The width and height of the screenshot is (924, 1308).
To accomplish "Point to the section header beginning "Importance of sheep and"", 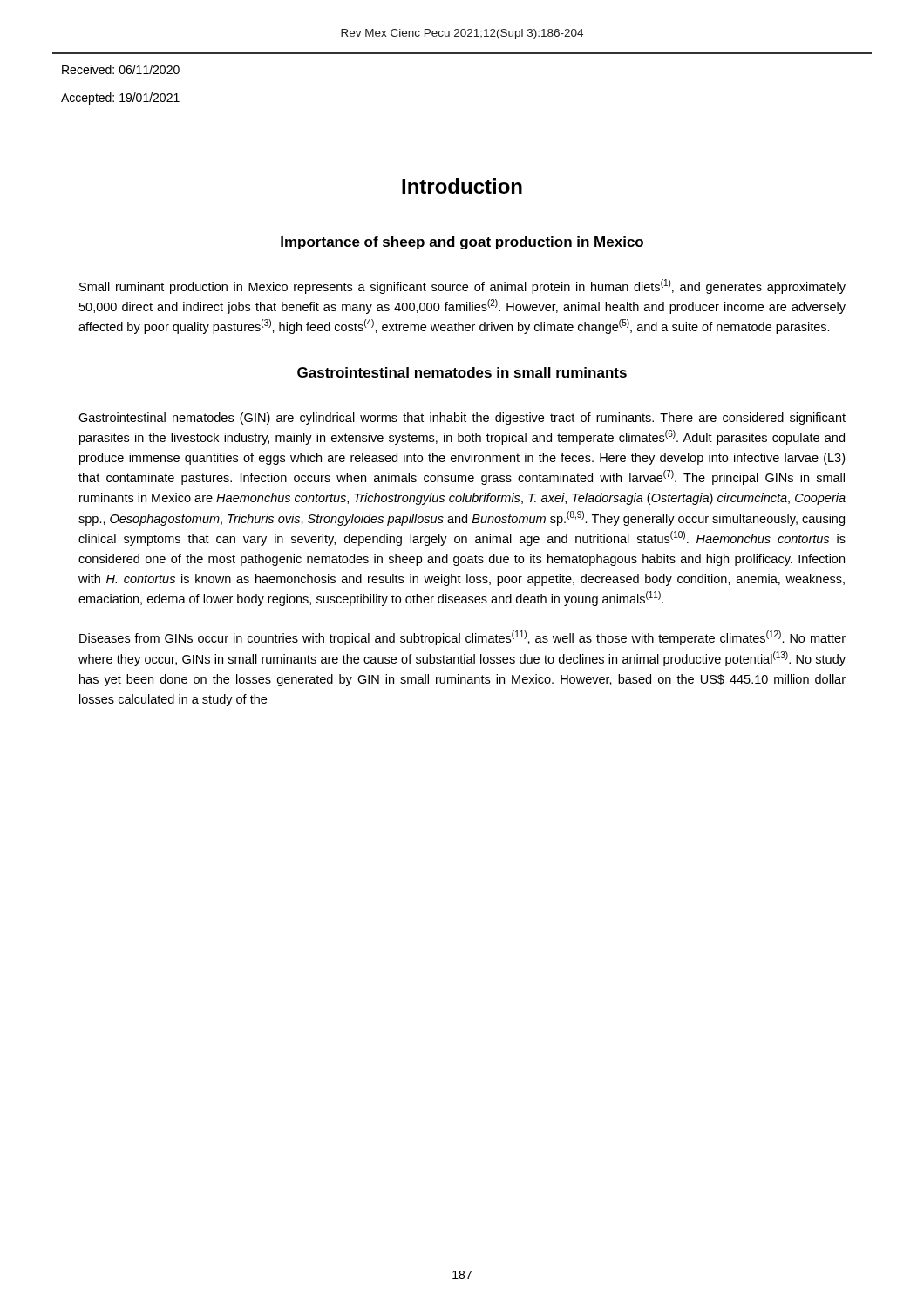I will 462,242.
